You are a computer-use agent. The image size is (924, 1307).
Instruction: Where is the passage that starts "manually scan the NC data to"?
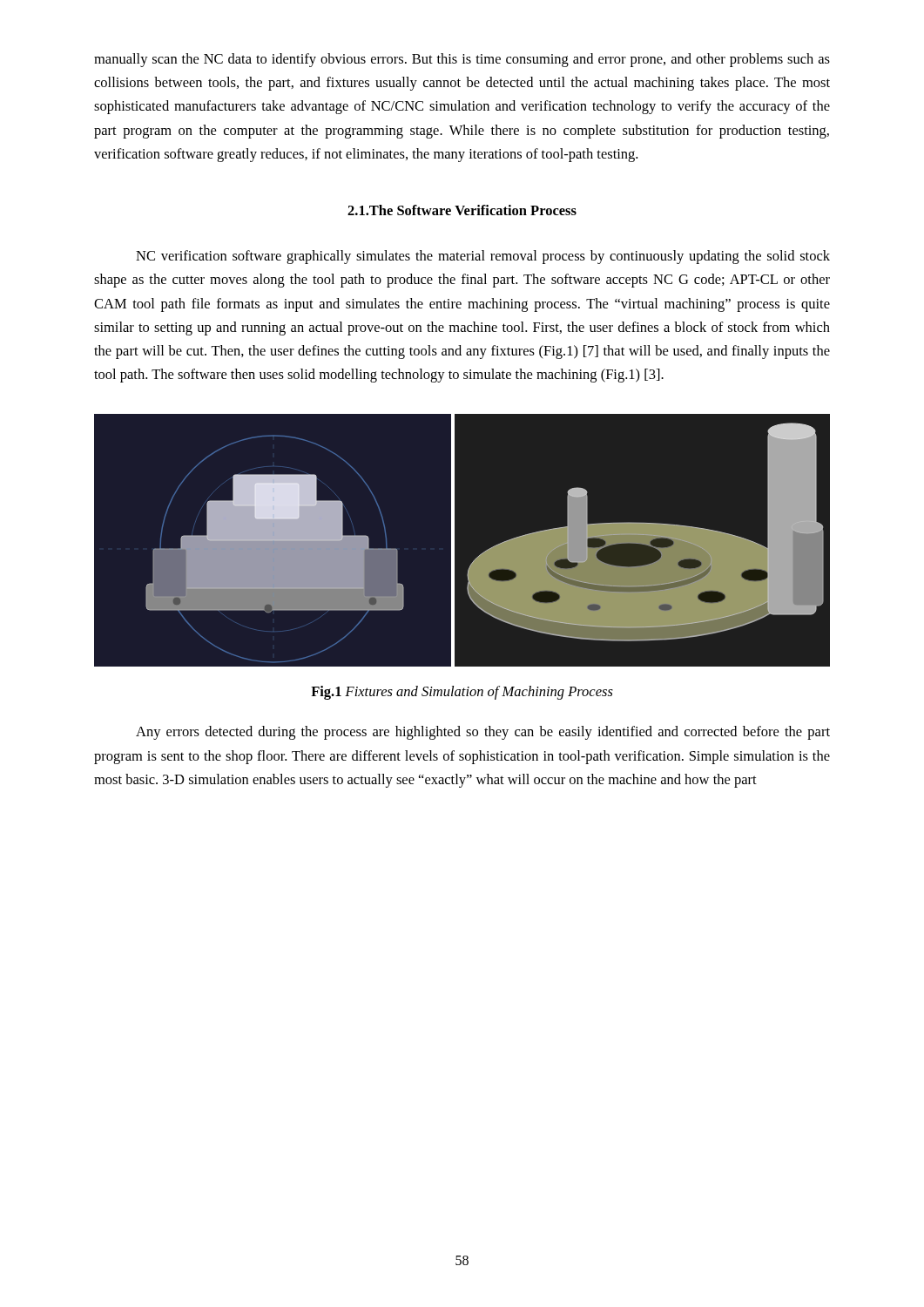tap(462, 106)
